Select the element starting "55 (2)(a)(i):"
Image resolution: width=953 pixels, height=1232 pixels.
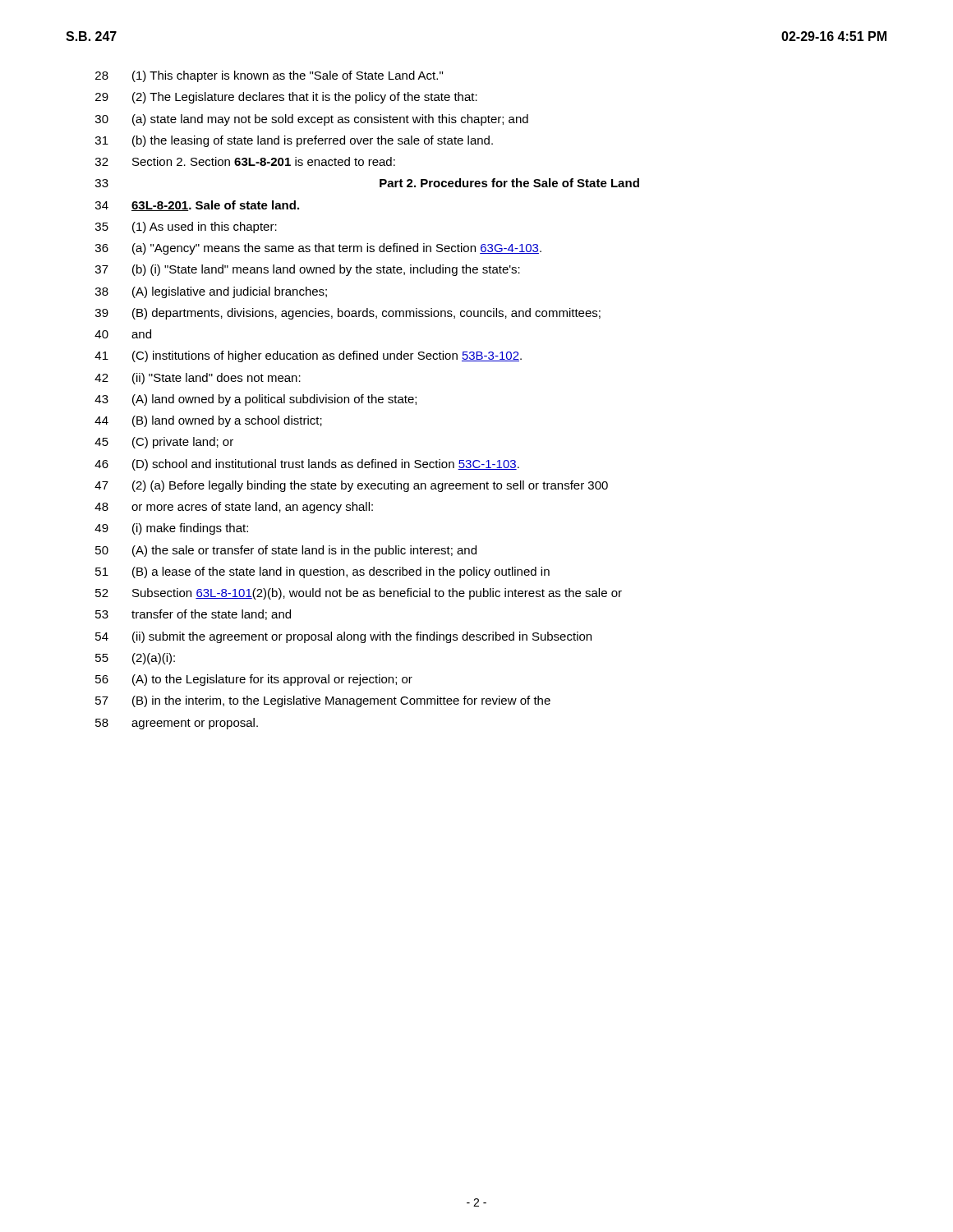click(135, 659)
